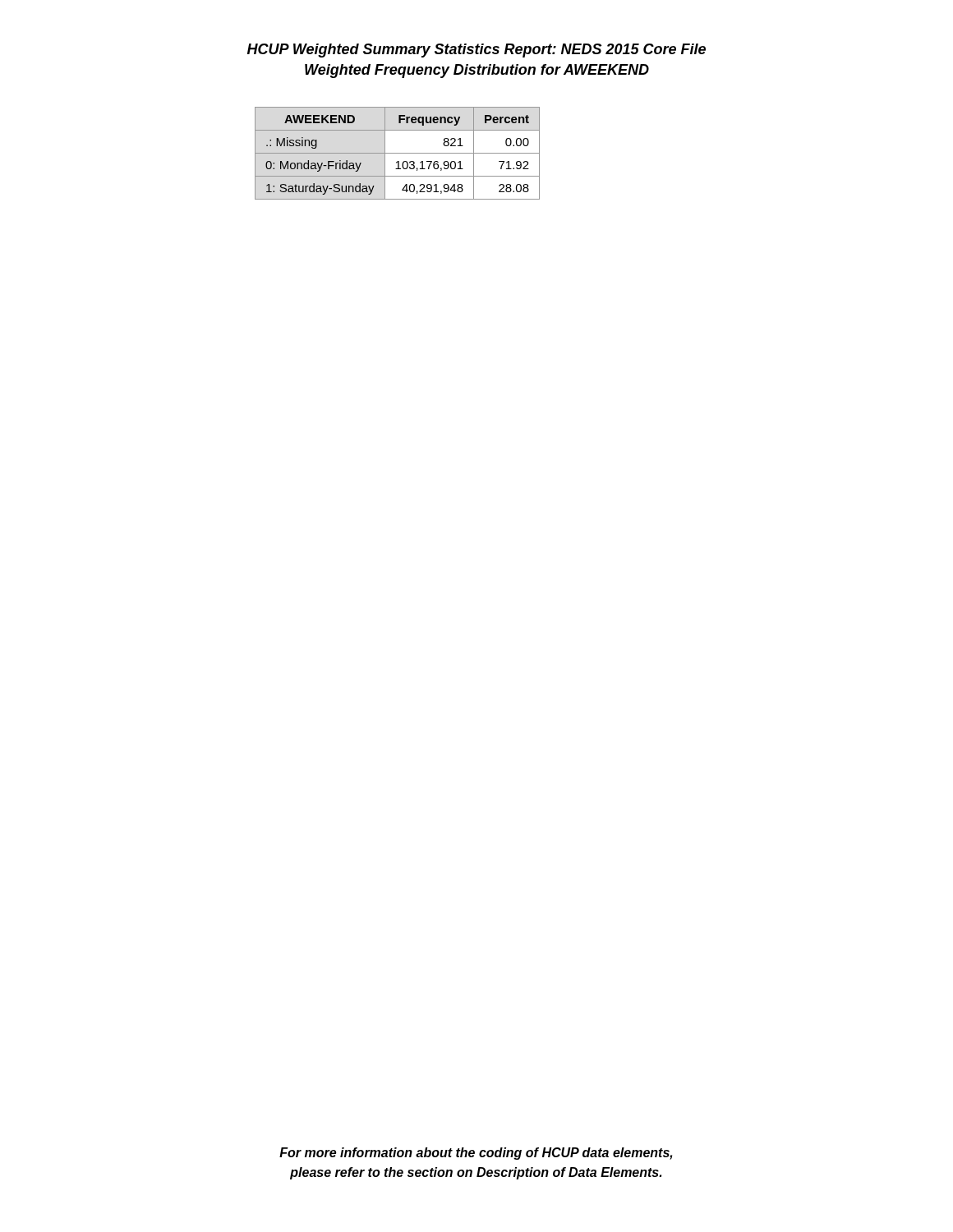
Task: Find the table that mentions "1: Saturday-Sunday"
Action: pos(397,153)
